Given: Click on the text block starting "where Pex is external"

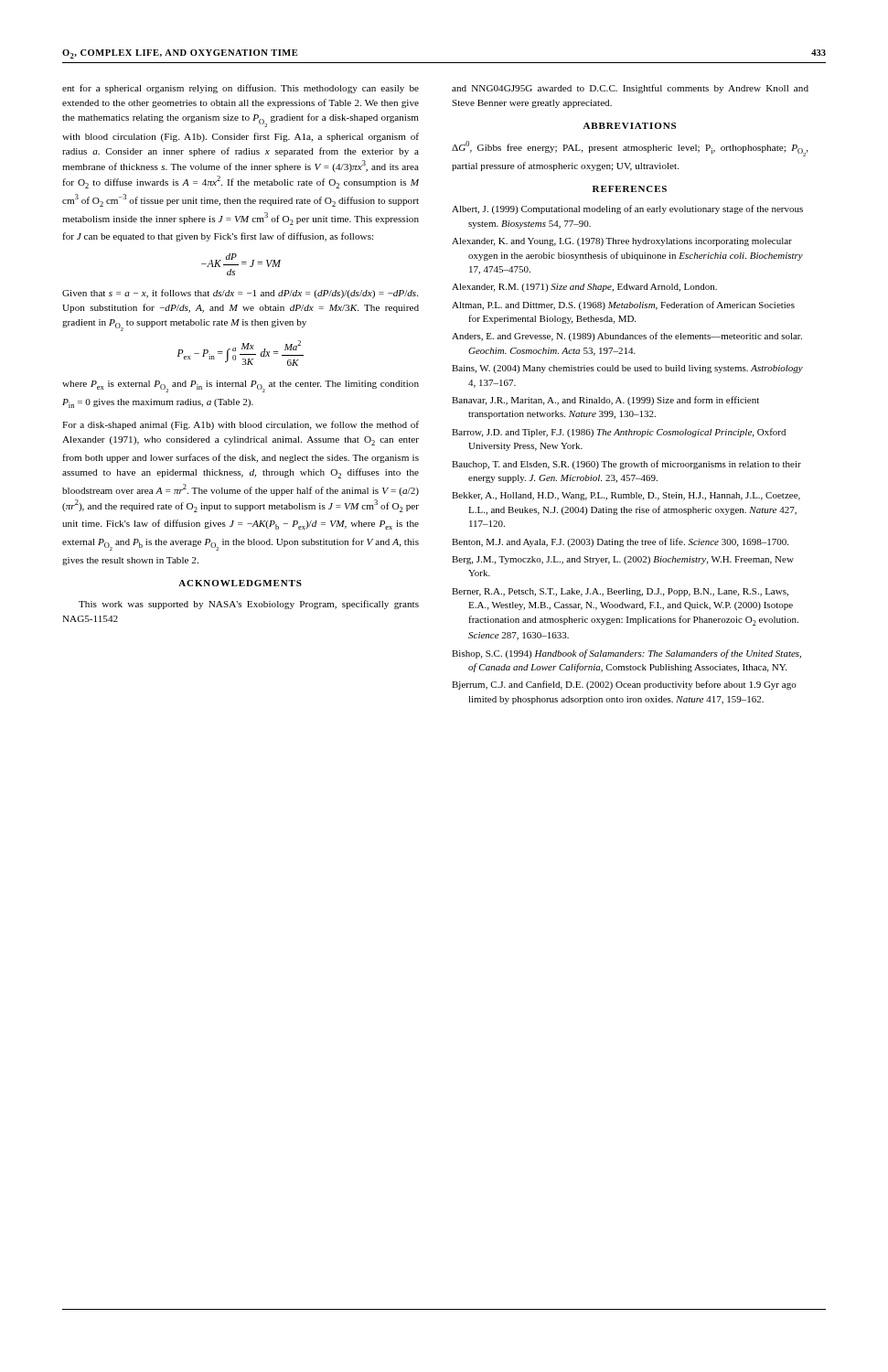Looking at the screenshot, I should [241, 471].
